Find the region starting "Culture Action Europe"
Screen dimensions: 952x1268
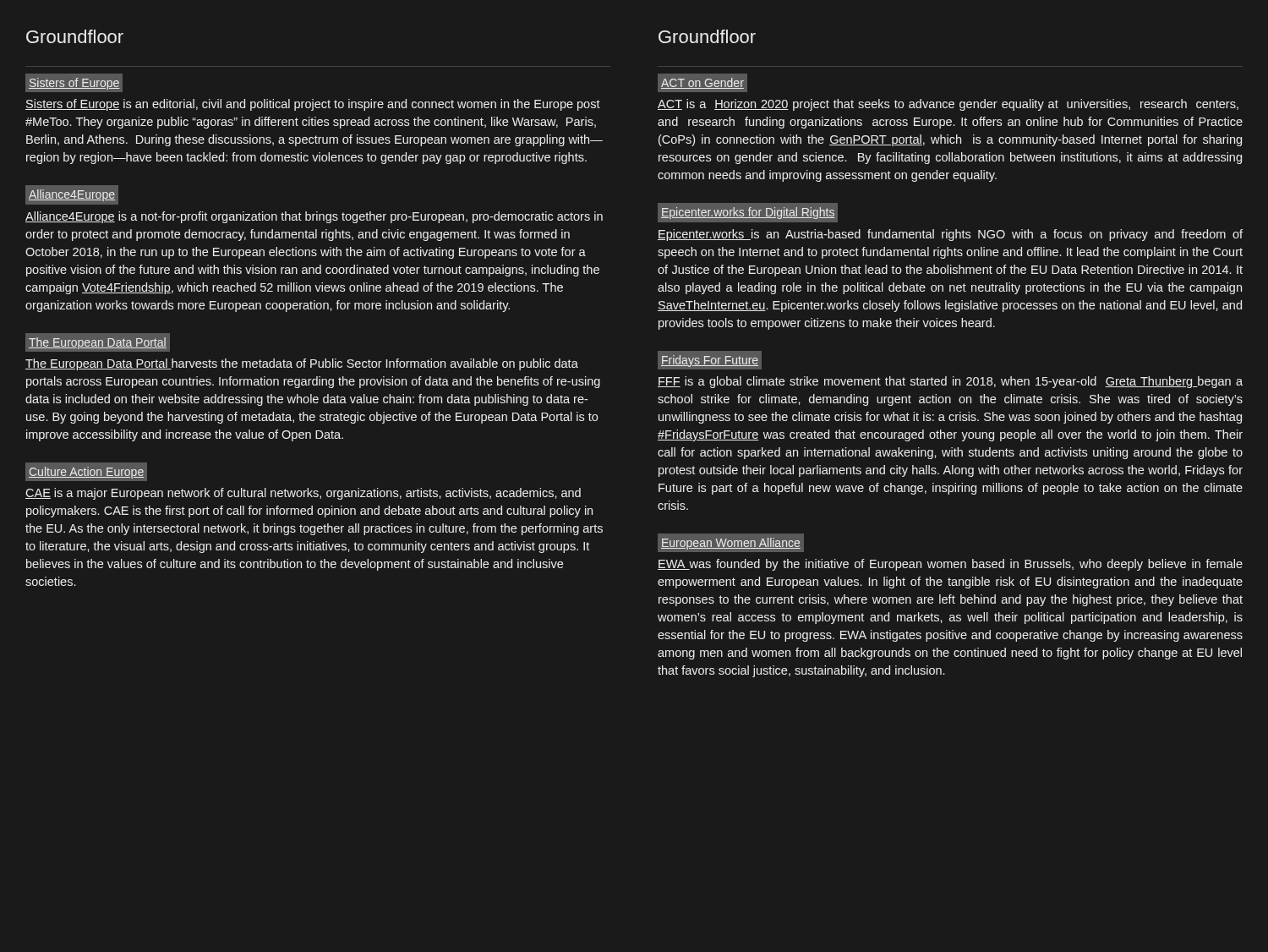coord(86,472)
